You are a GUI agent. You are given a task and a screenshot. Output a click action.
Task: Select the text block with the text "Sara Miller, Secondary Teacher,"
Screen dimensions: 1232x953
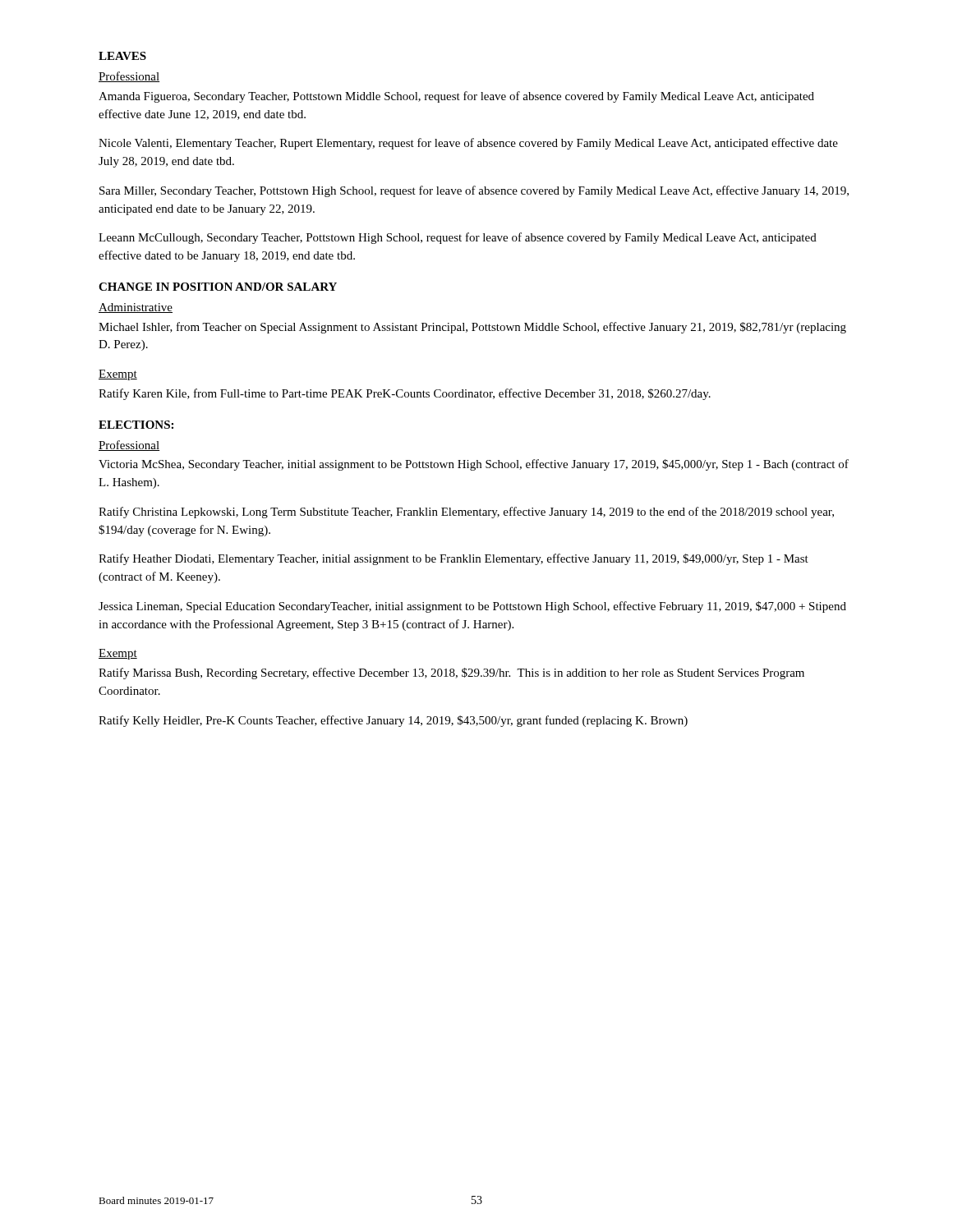pyautogui.click(x=474, y=199)
